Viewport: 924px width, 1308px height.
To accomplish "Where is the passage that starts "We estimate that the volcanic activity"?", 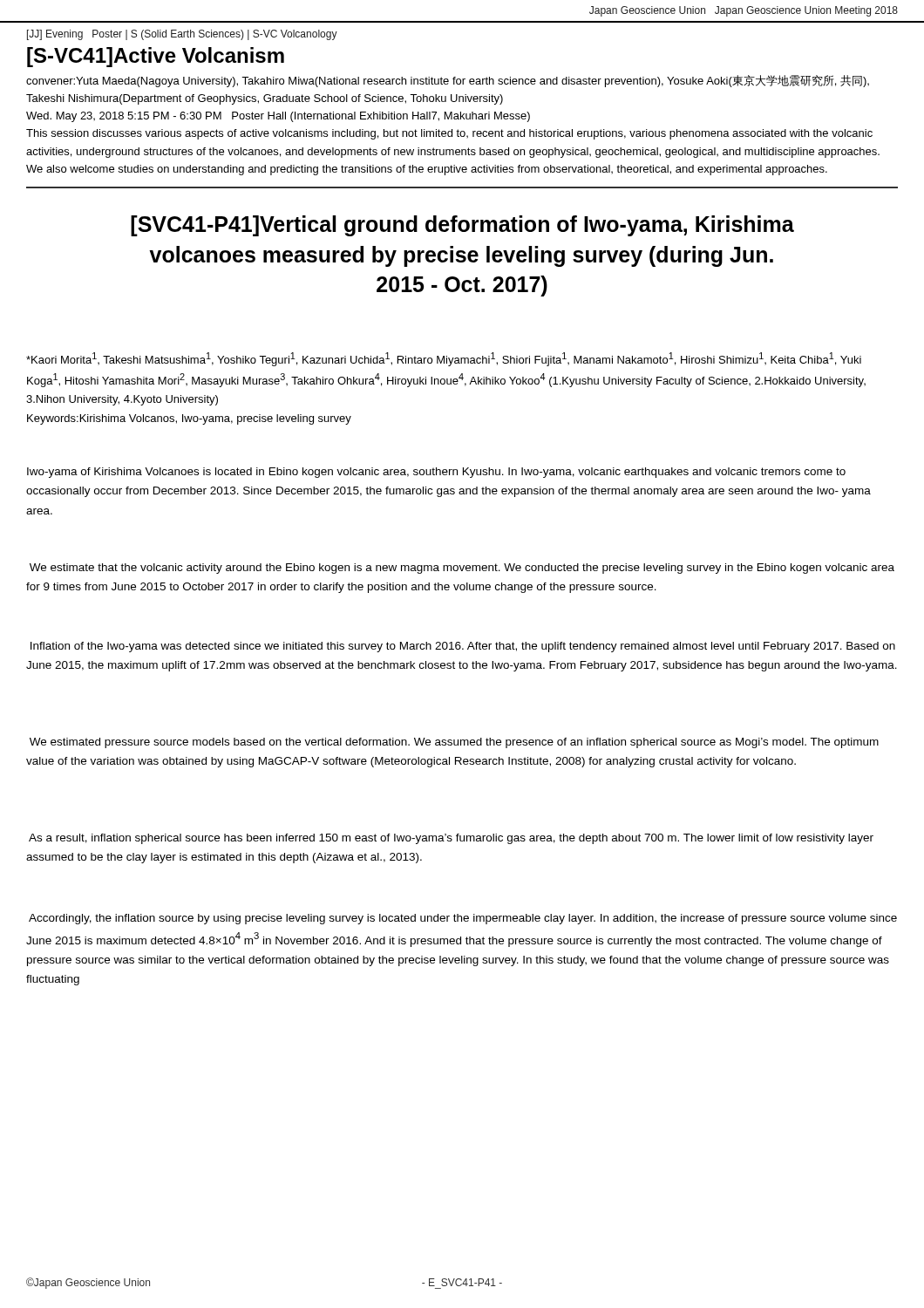I will 460,577.
